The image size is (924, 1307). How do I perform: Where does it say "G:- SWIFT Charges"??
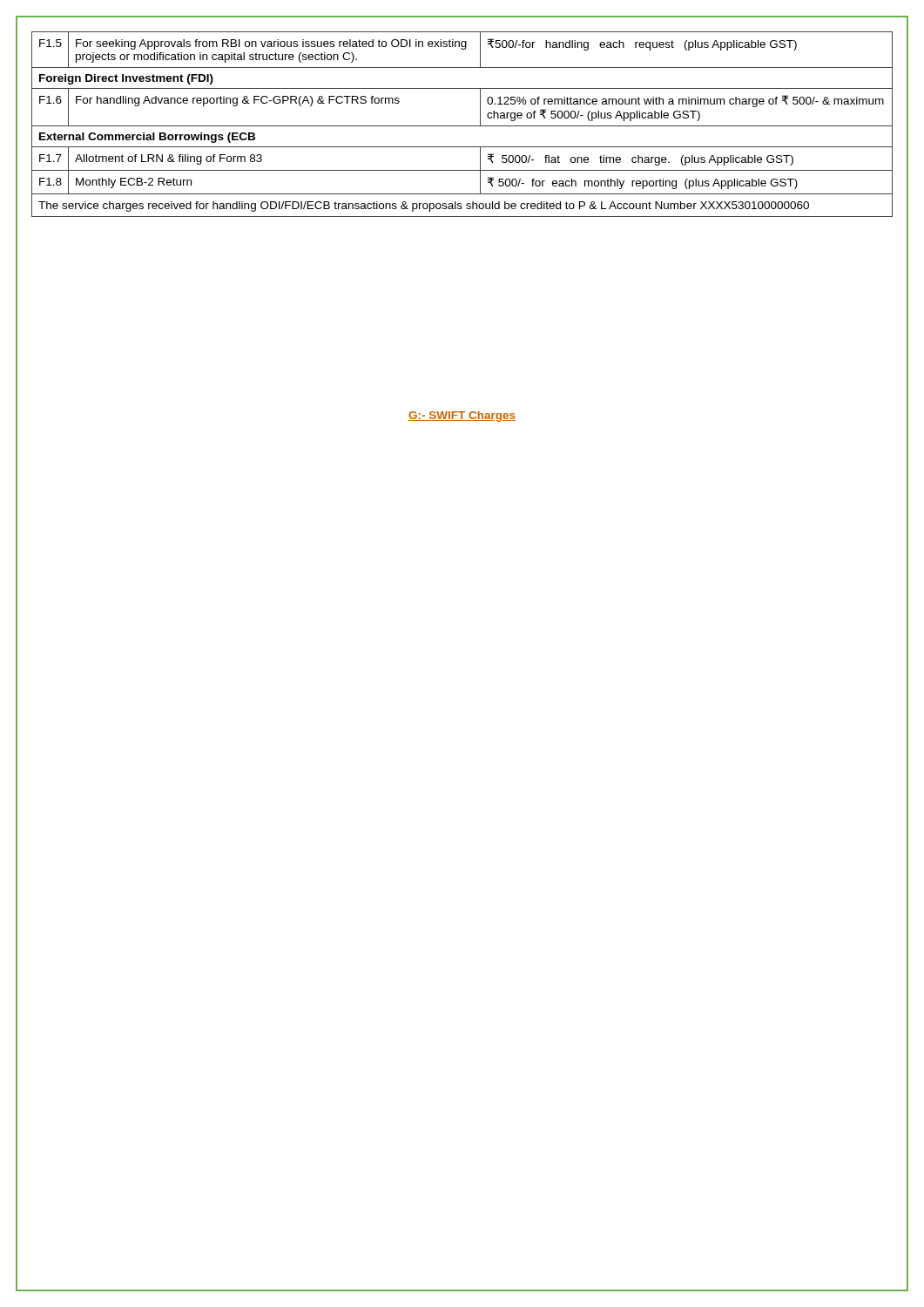462,415
